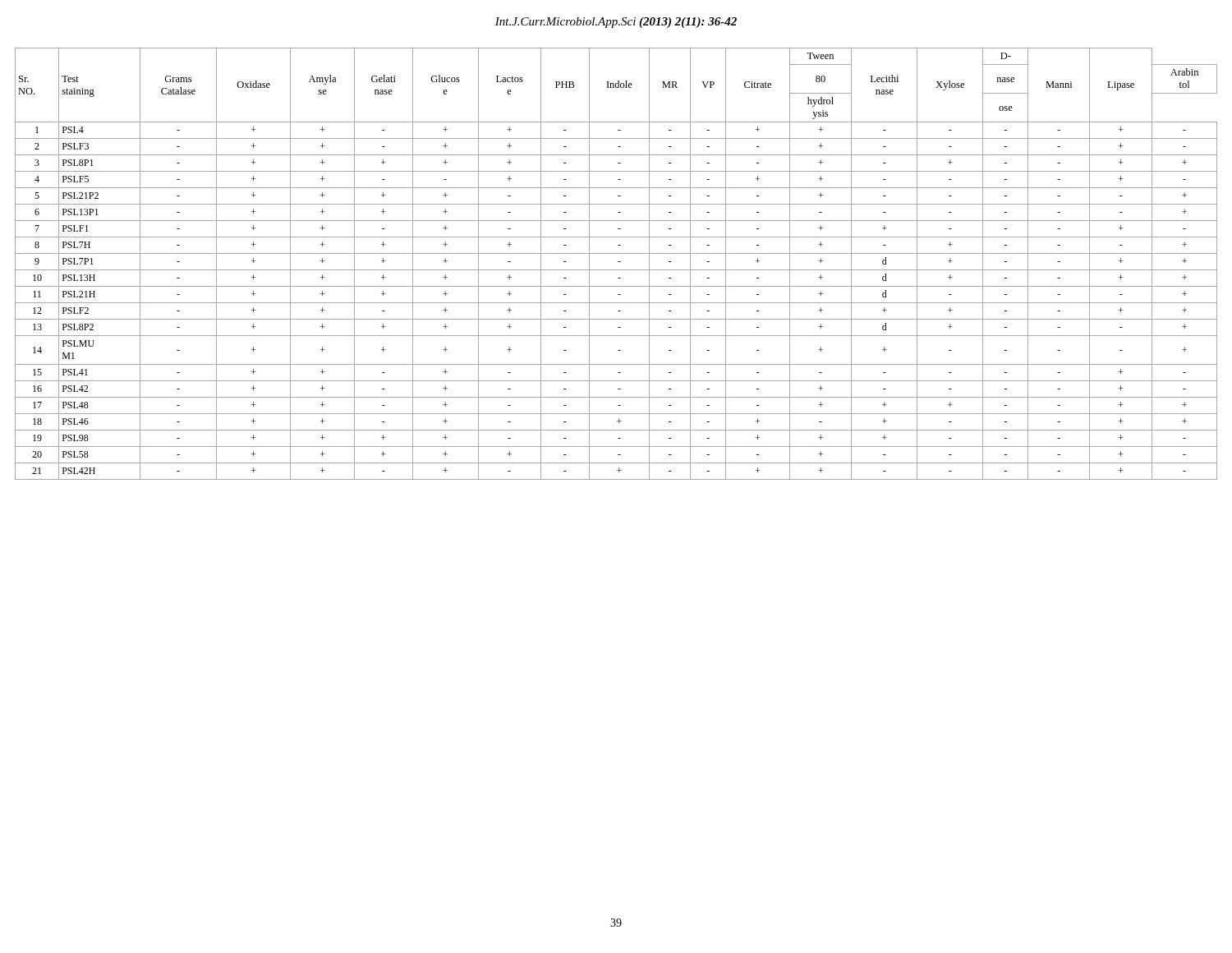The height and width of the screenshot is (953, 1232).
Task: Select the table
Action: [x=616, y=264]
